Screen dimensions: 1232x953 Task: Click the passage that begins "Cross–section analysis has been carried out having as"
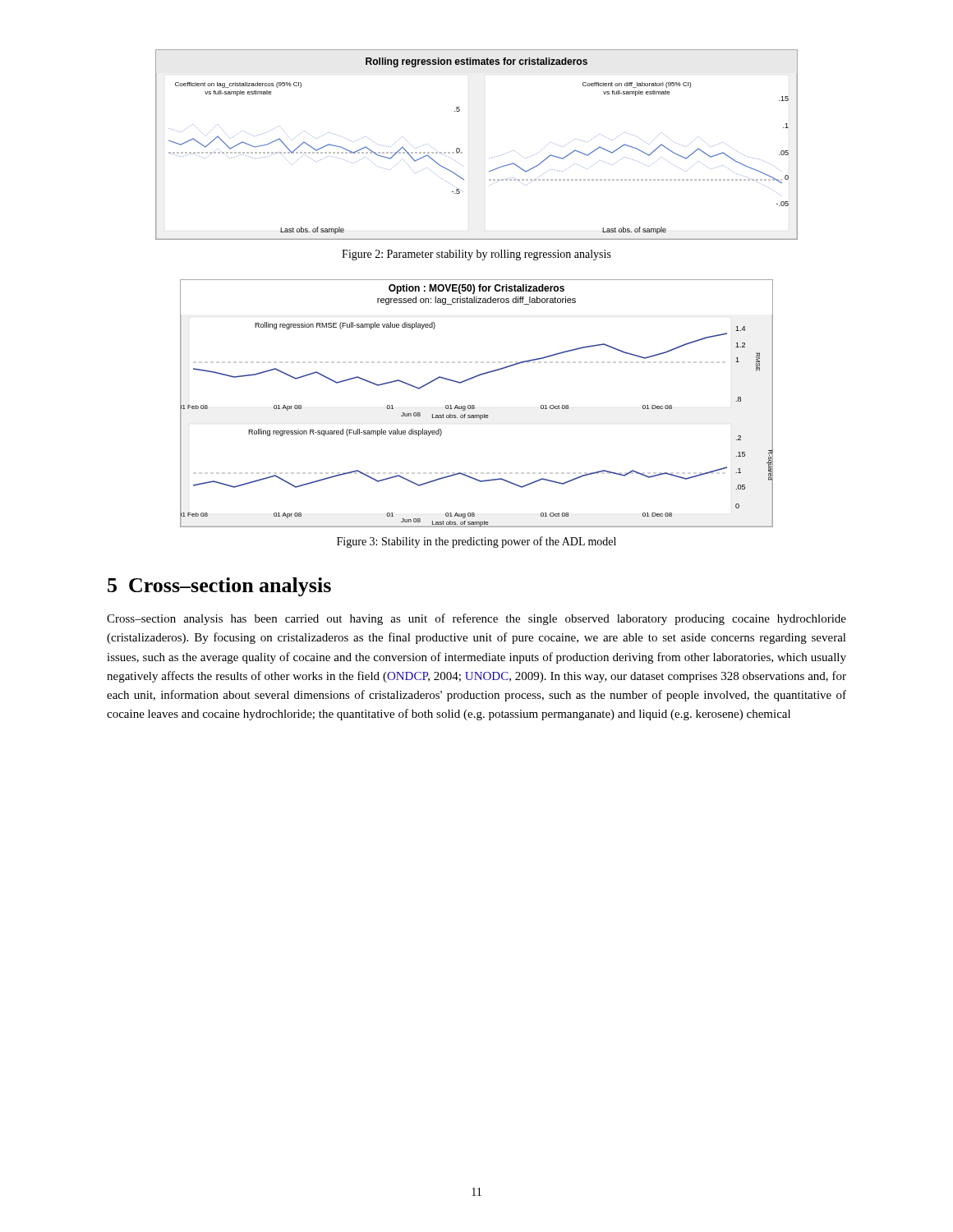[x=476, y=666]
